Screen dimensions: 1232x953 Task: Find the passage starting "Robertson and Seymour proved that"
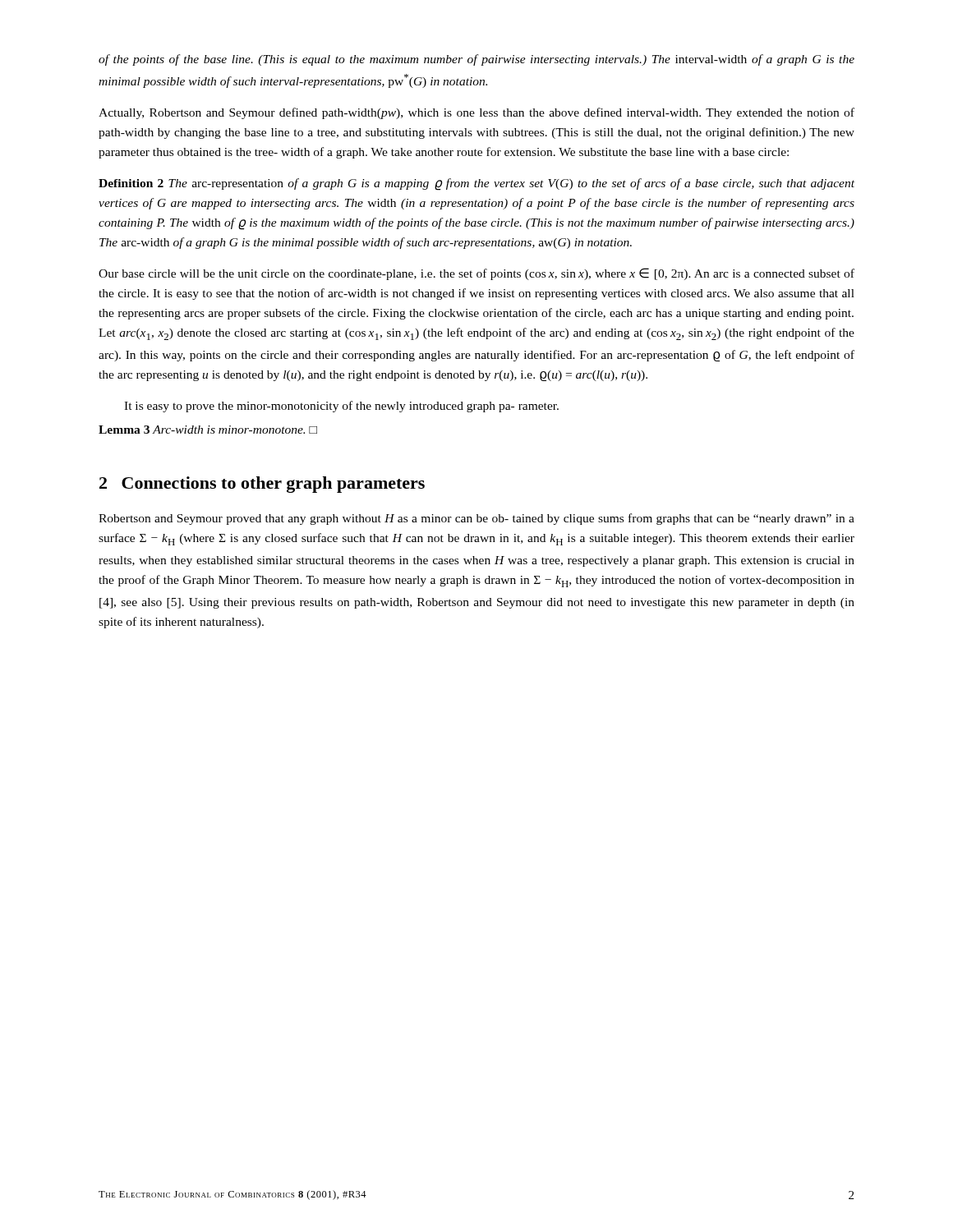point(476,569)
